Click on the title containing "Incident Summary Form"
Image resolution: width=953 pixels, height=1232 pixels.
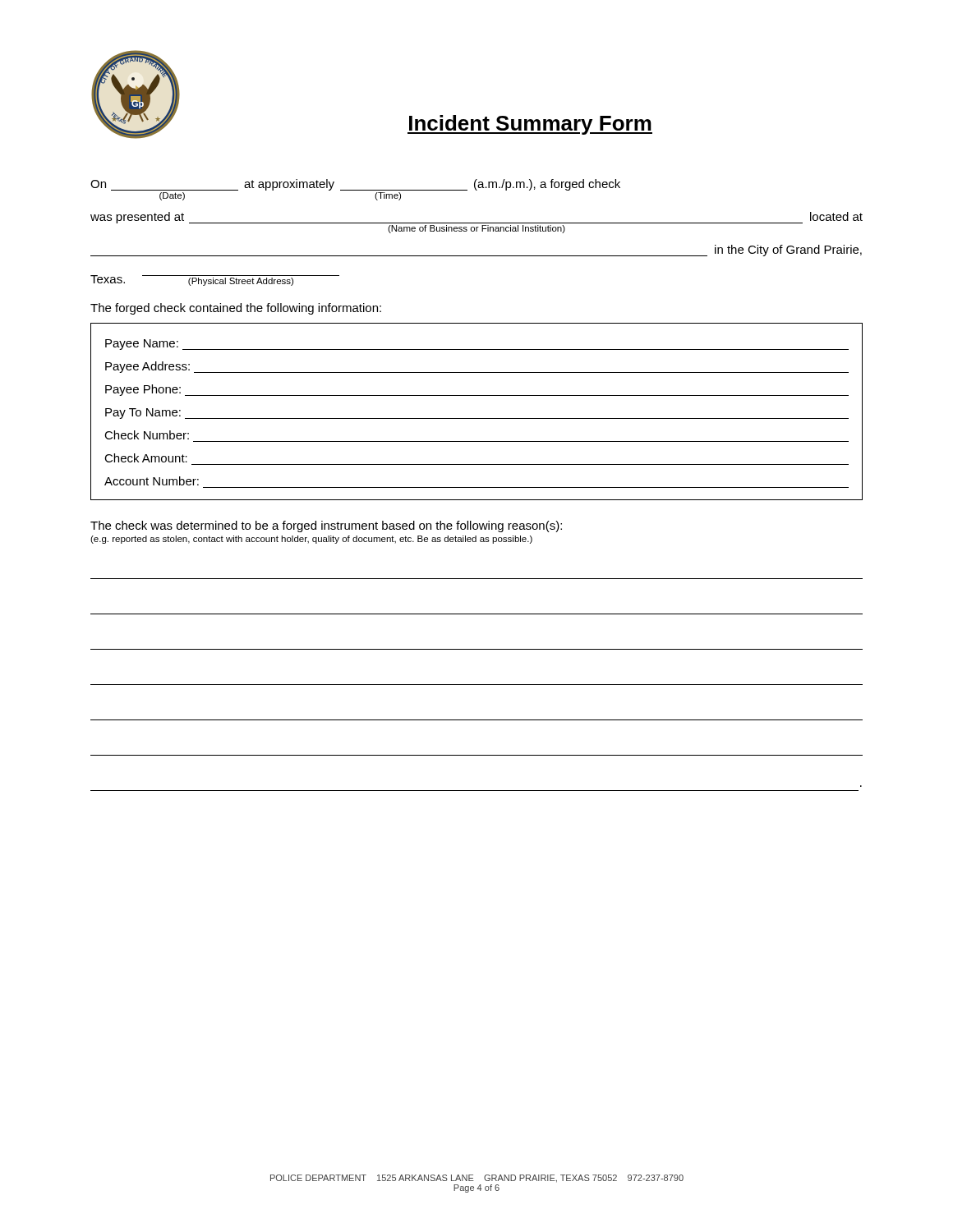pyautogui.click(x=530, y=123)
